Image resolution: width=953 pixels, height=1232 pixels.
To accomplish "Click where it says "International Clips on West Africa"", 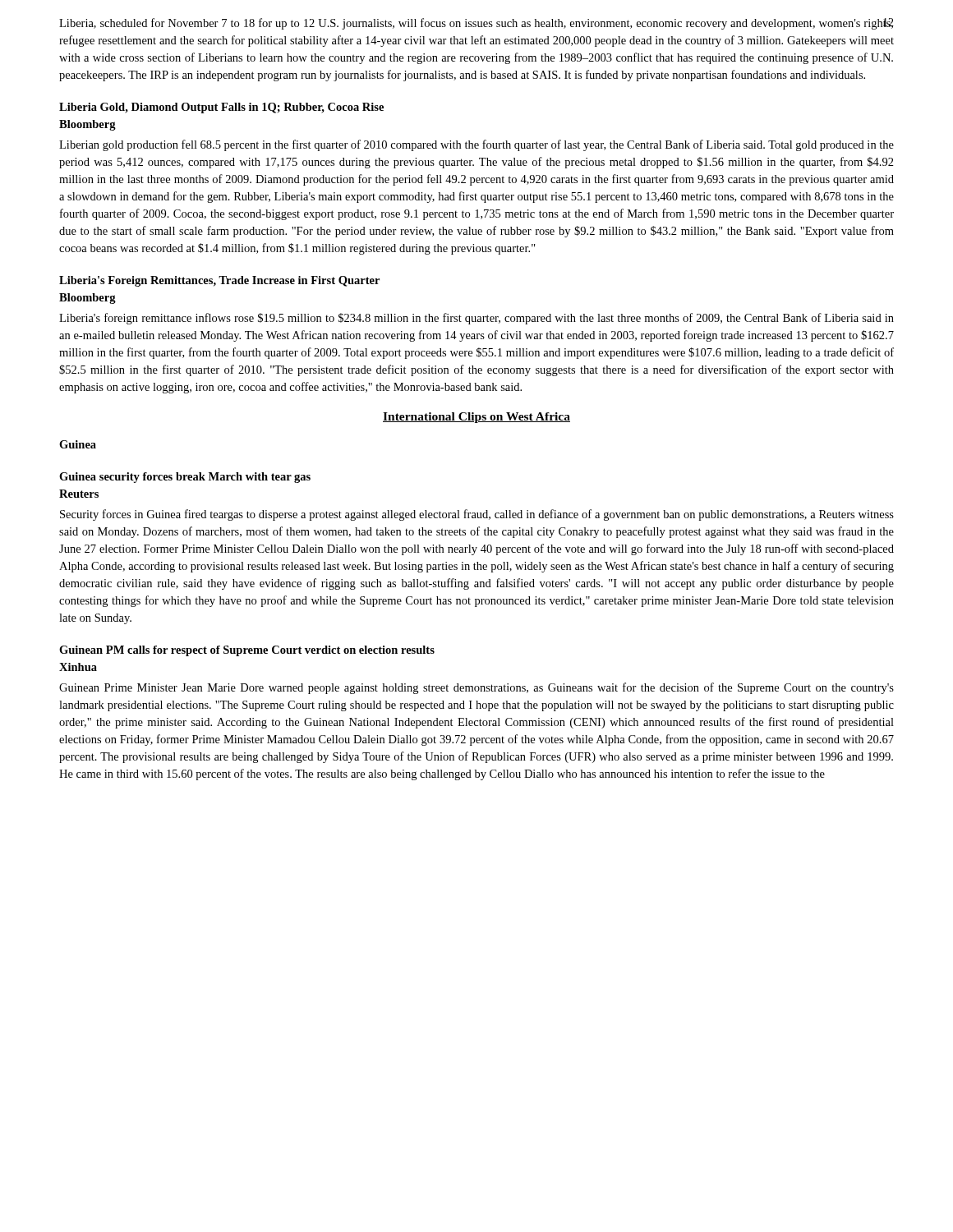I will click(x=476, y=416).
